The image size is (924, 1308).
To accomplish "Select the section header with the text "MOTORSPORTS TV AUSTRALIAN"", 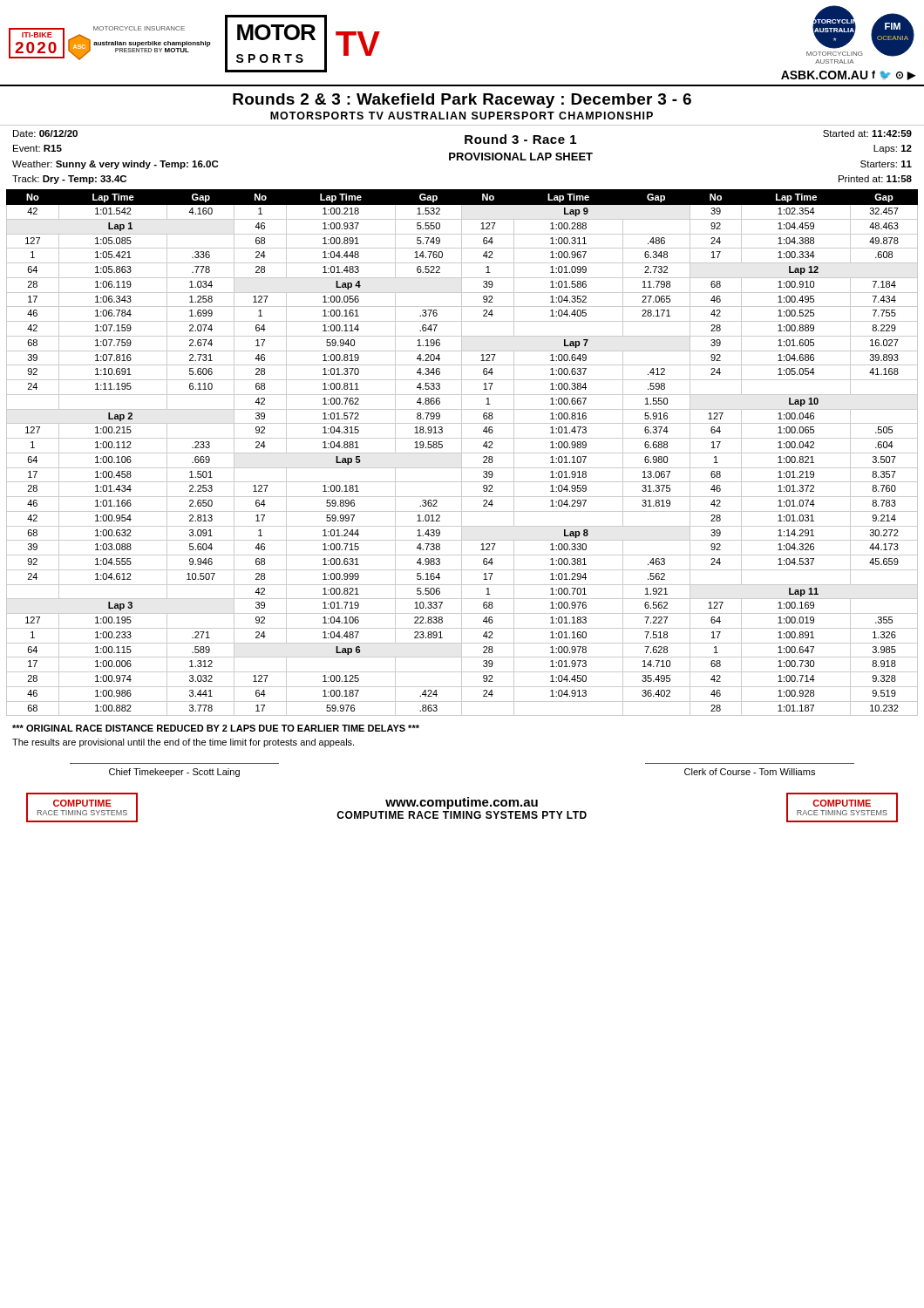I will point(462,116).
